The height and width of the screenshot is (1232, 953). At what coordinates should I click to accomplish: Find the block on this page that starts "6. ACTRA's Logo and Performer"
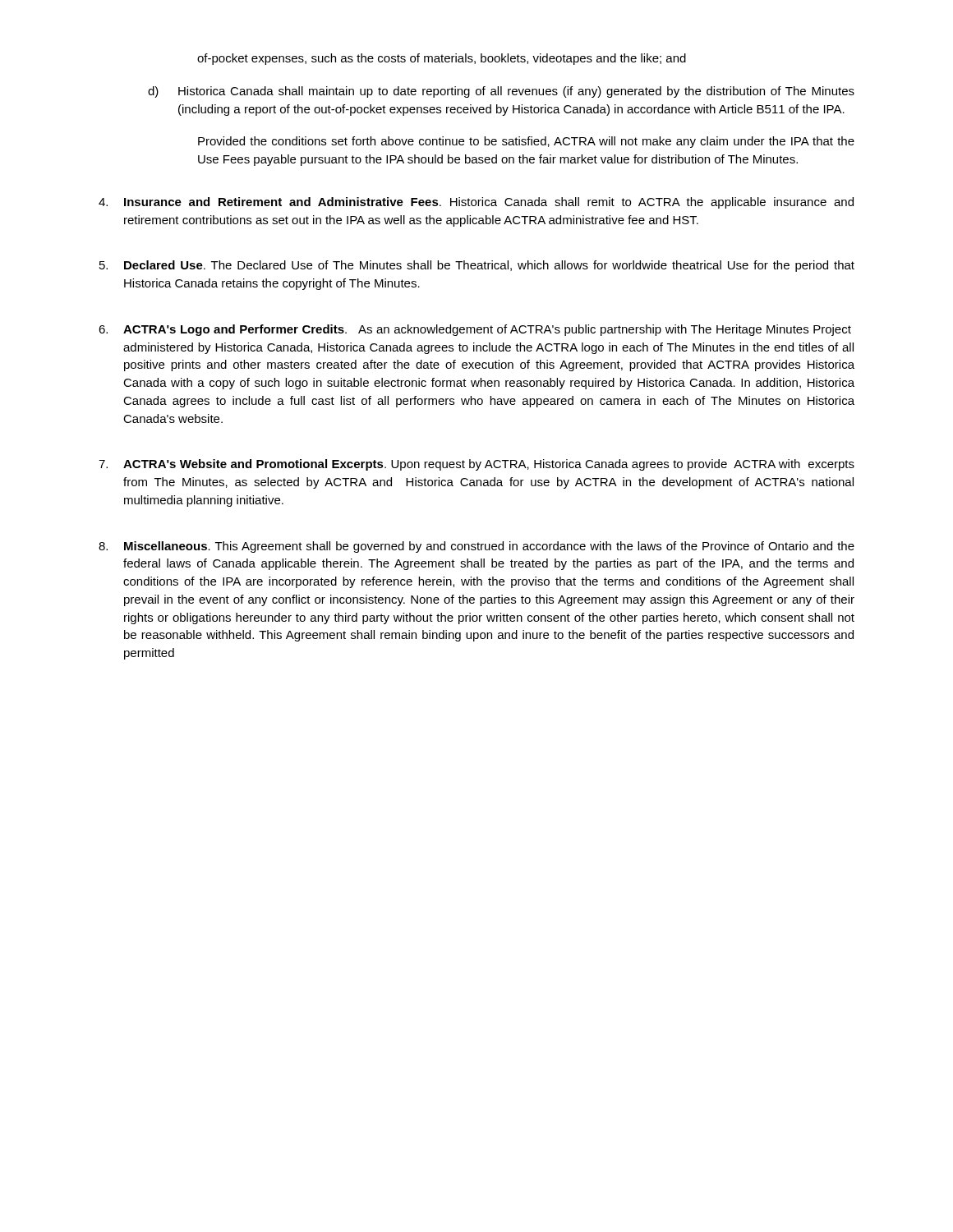(476, 380)
